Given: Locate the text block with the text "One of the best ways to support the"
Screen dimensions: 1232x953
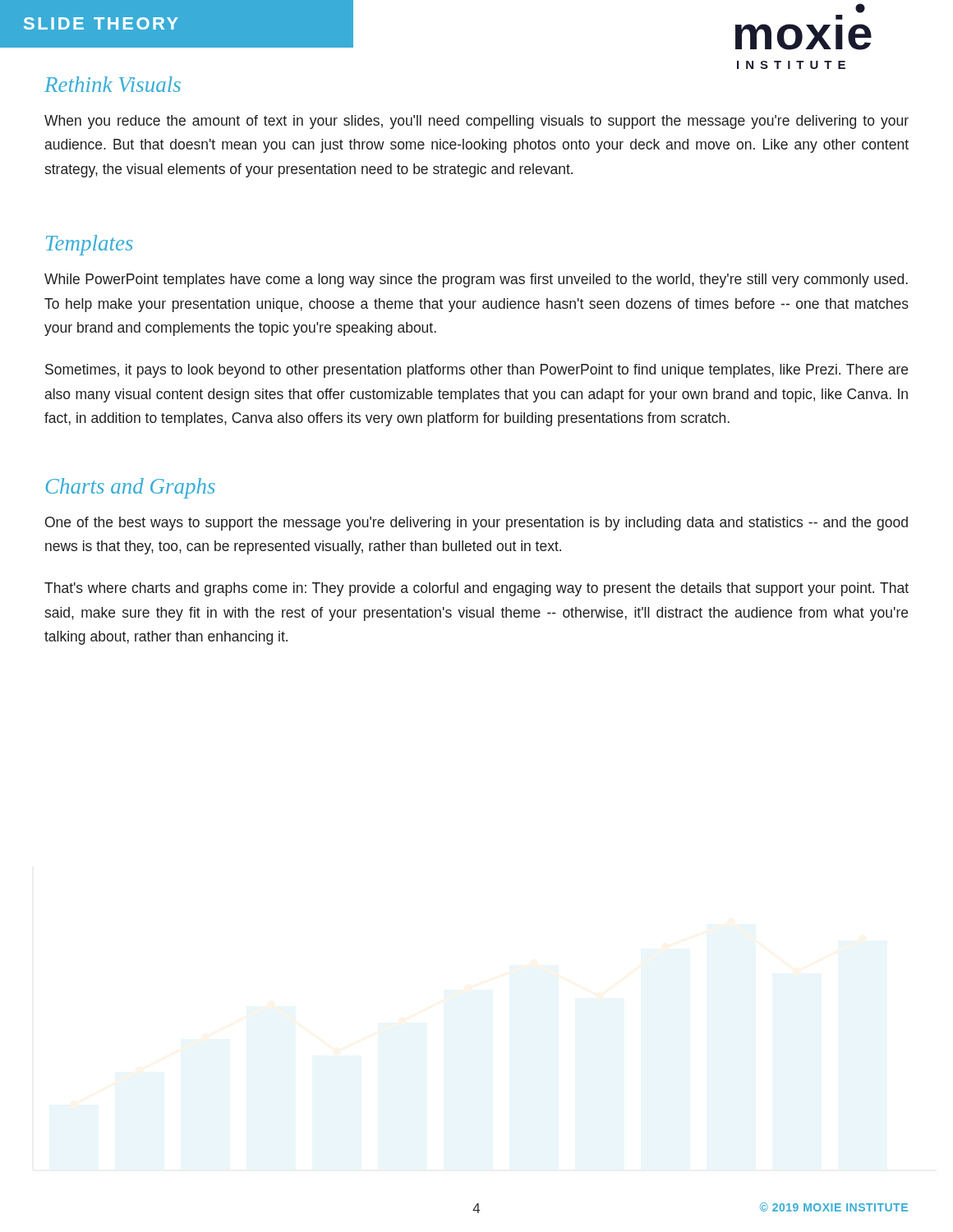Looking at the screenshot, I should click(476, 534).
